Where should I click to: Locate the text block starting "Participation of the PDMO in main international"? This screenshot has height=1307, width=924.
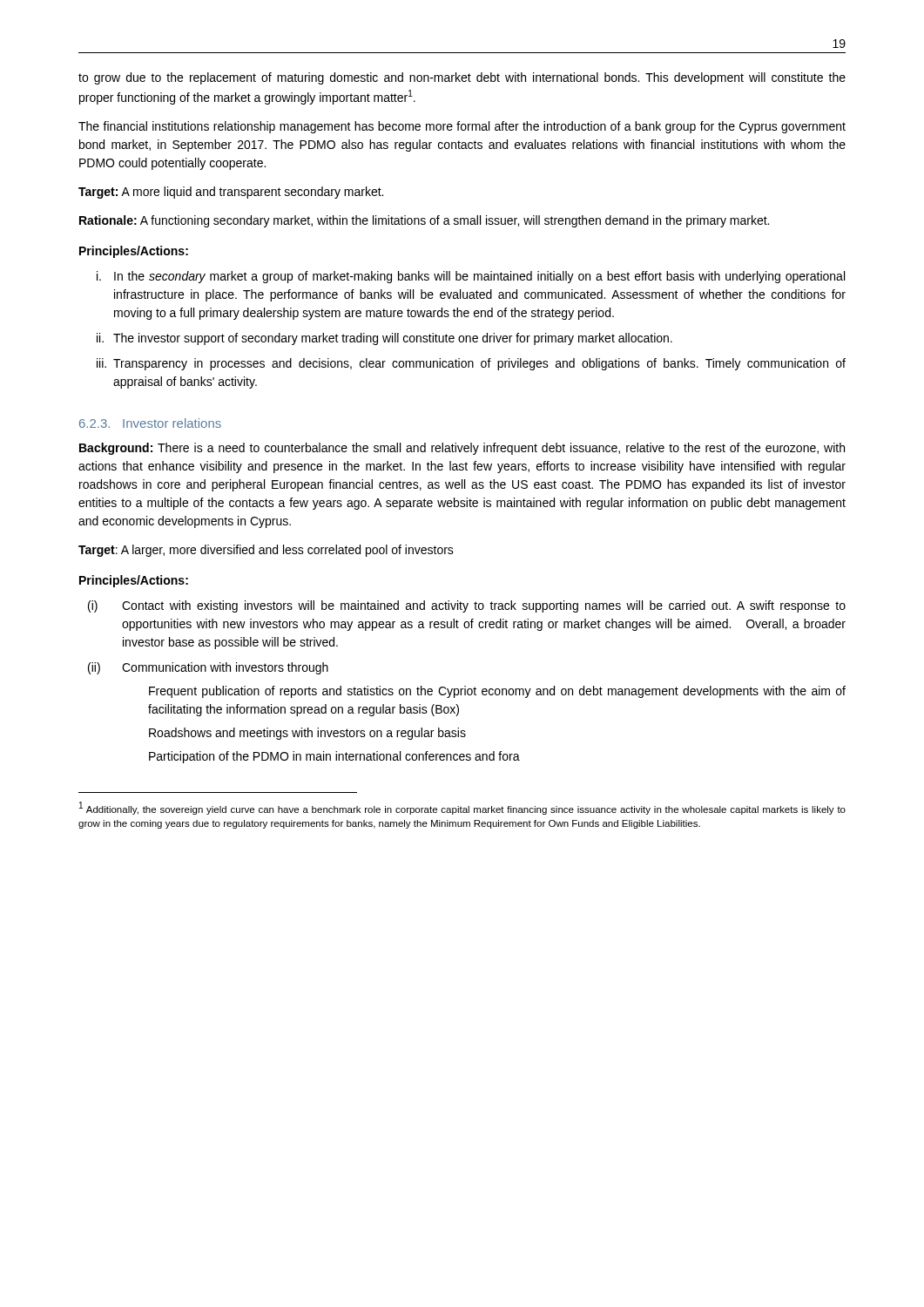coord(334,756)
